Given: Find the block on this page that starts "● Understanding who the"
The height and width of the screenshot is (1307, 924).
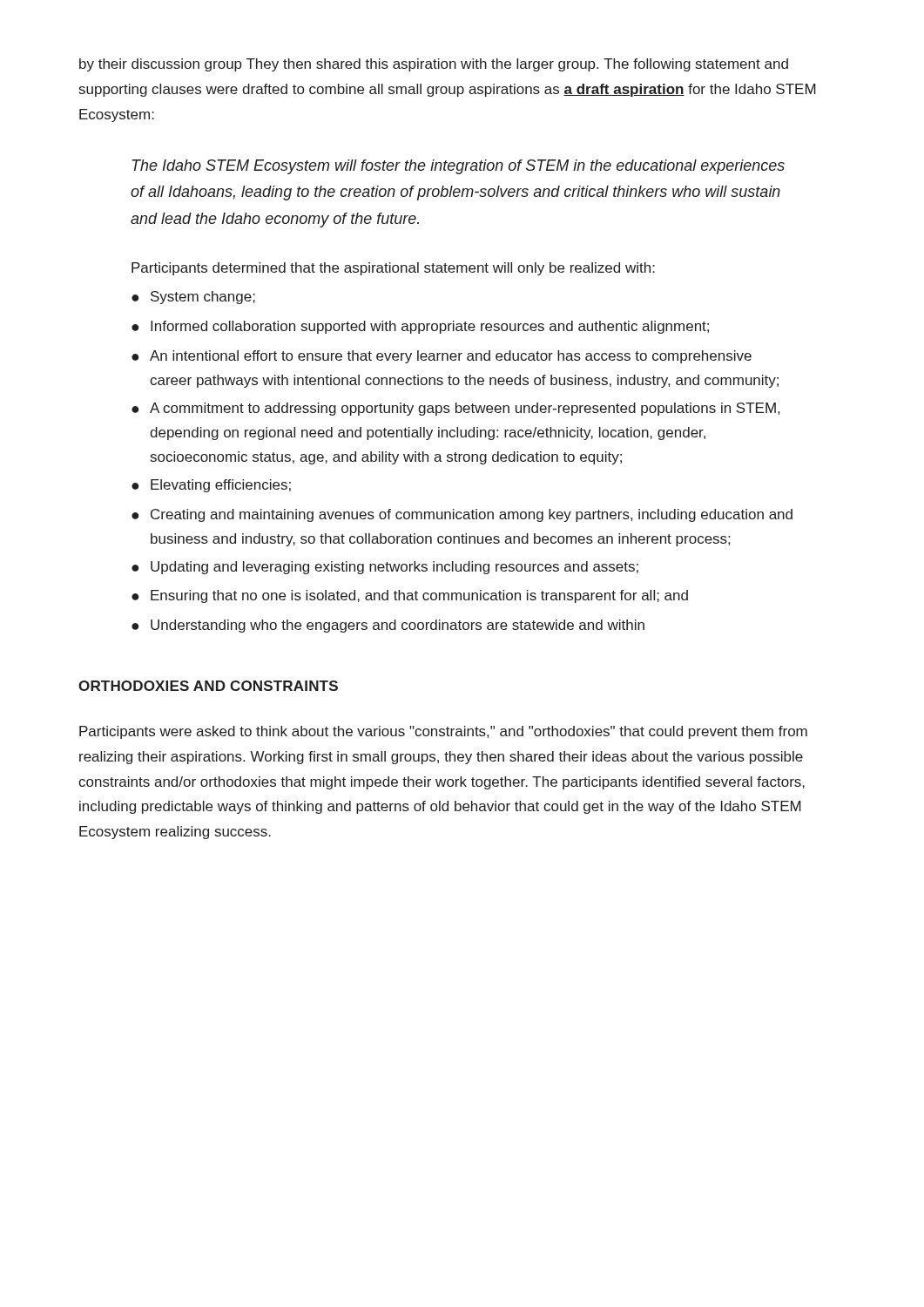Looking at the screenshot, I should (462, 626).
